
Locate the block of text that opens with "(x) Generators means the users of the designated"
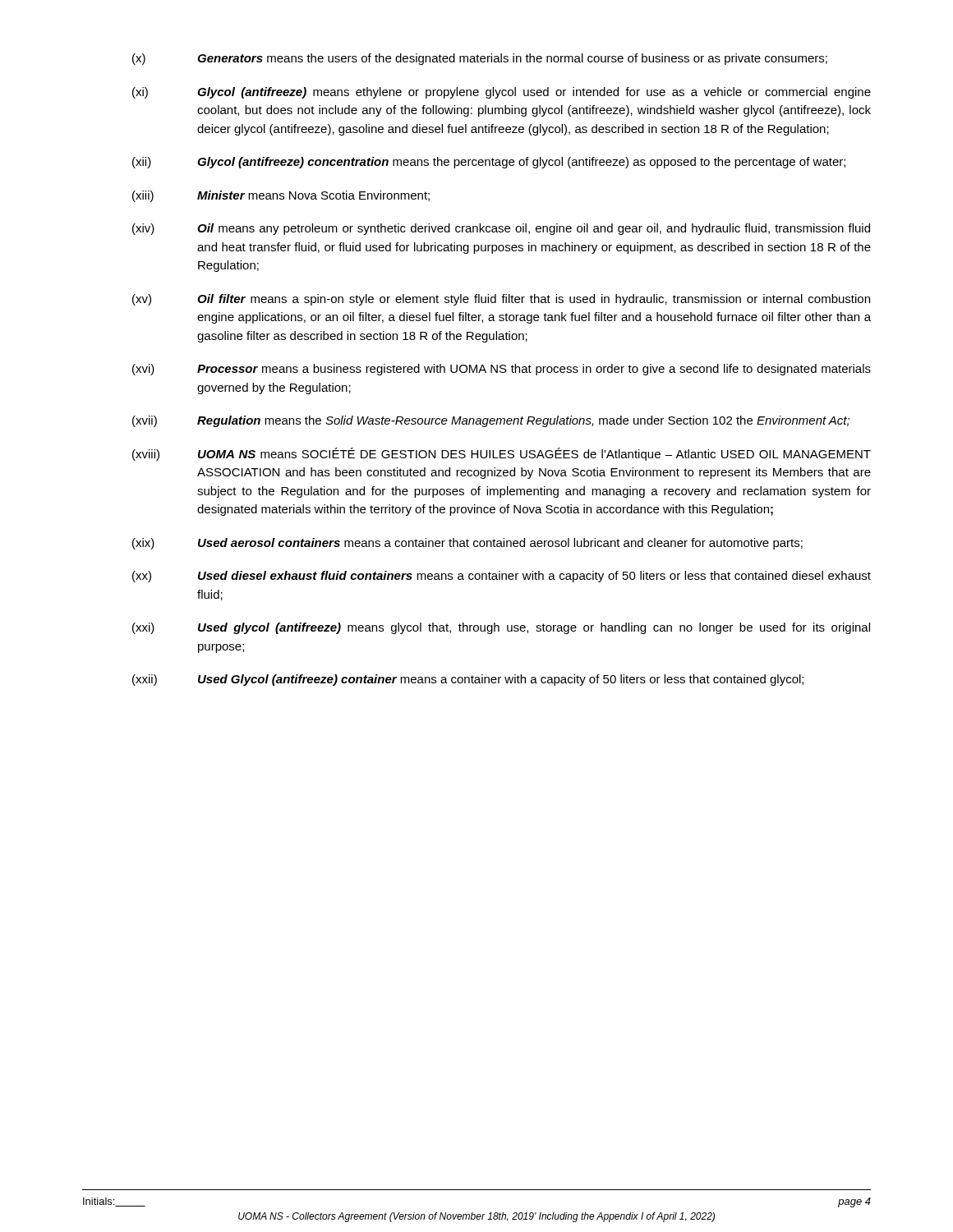pyautogui.click(x=501, y=59)
